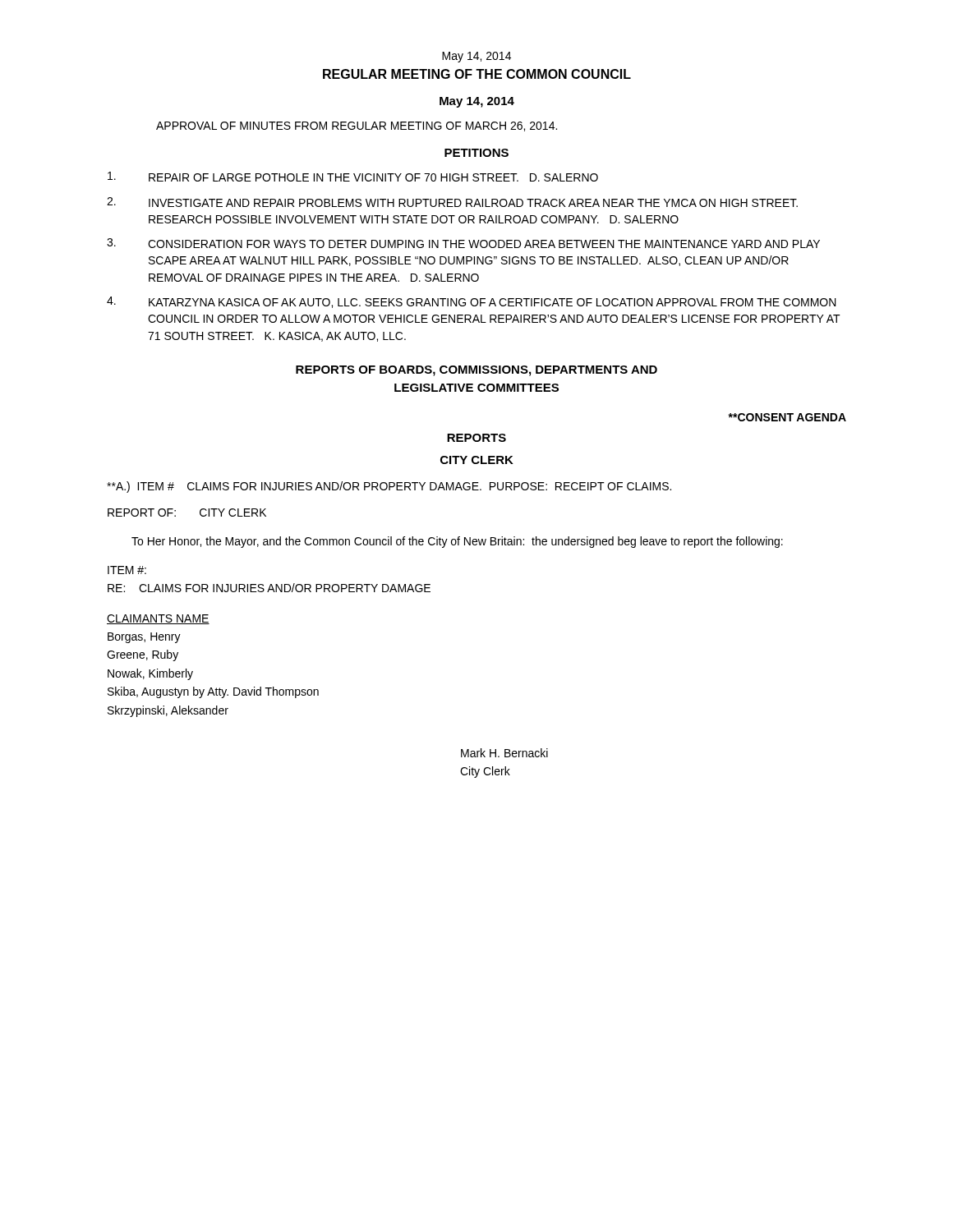Navigate to the text block starting "3. CONSIDERATION FOR WAYS TO DETER DUMPING IN"
This screenshot has width=953, height=1232.
pyautogui.click(x=476, y=261)
